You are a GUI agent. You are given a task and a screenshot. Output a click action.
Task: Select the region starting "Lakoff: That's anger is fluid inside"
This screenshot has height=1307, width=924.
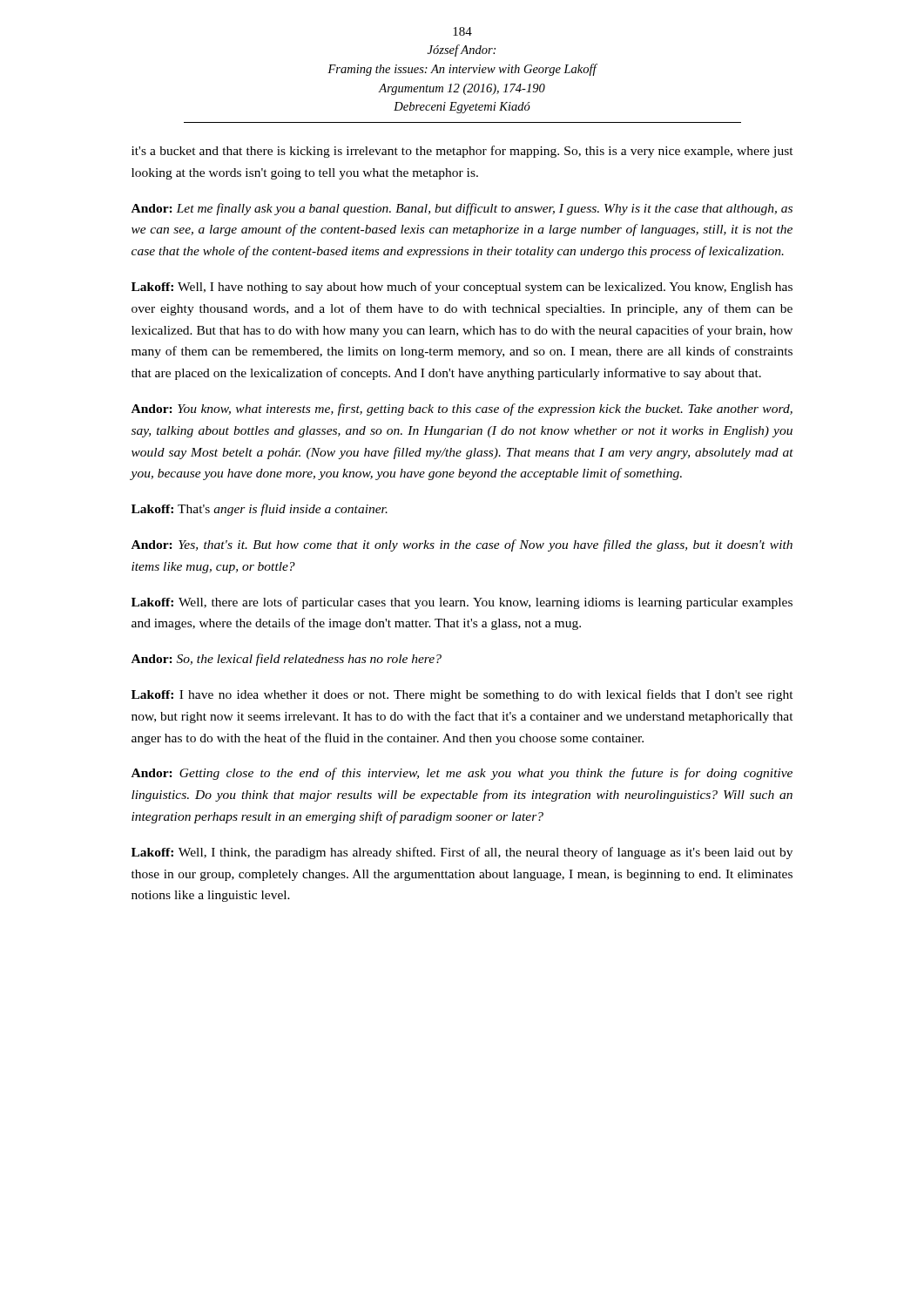pos(260,509)
